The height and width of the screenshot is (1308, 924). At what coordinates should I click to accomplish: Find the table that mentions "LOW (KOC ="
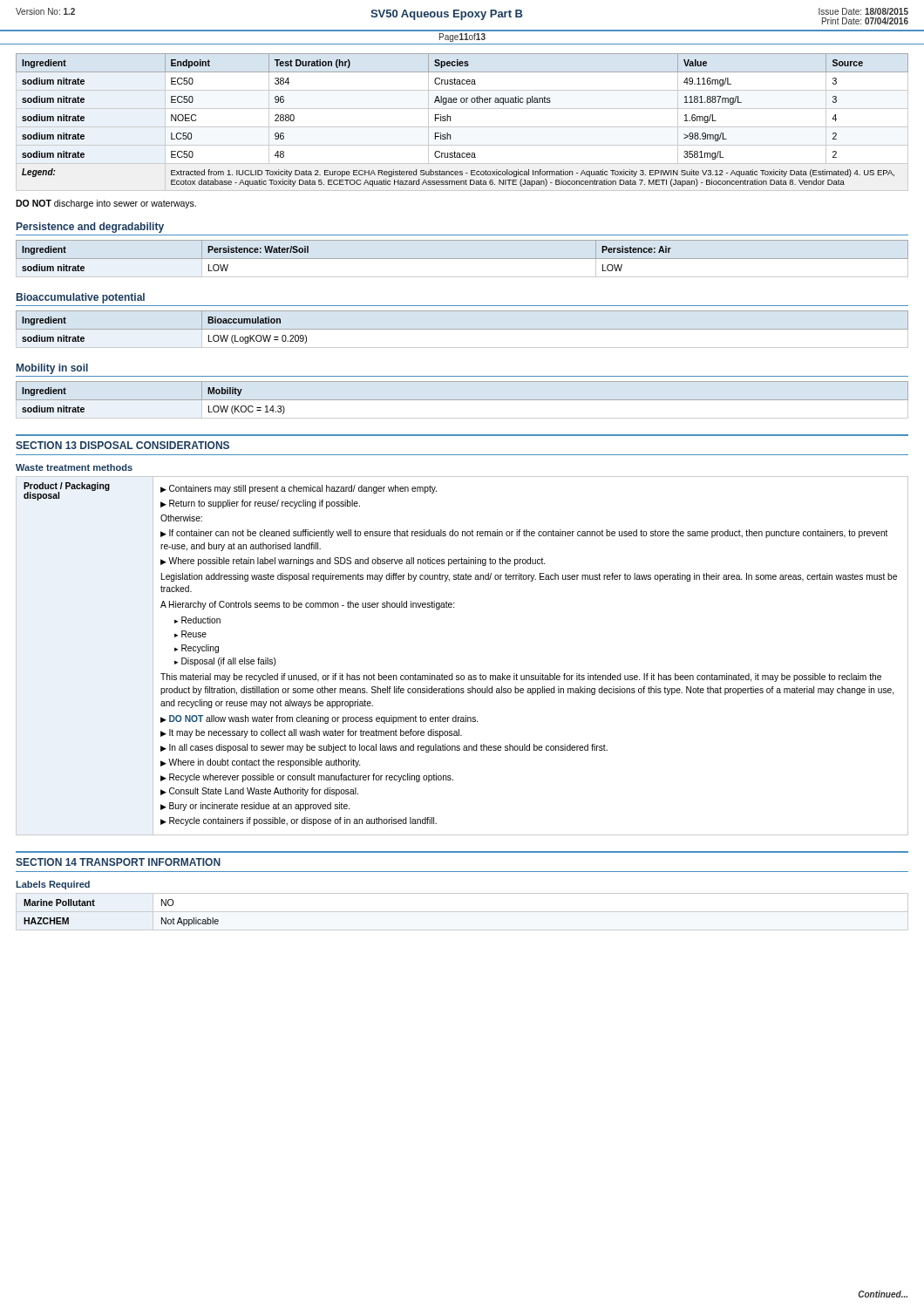pos(462,400)
